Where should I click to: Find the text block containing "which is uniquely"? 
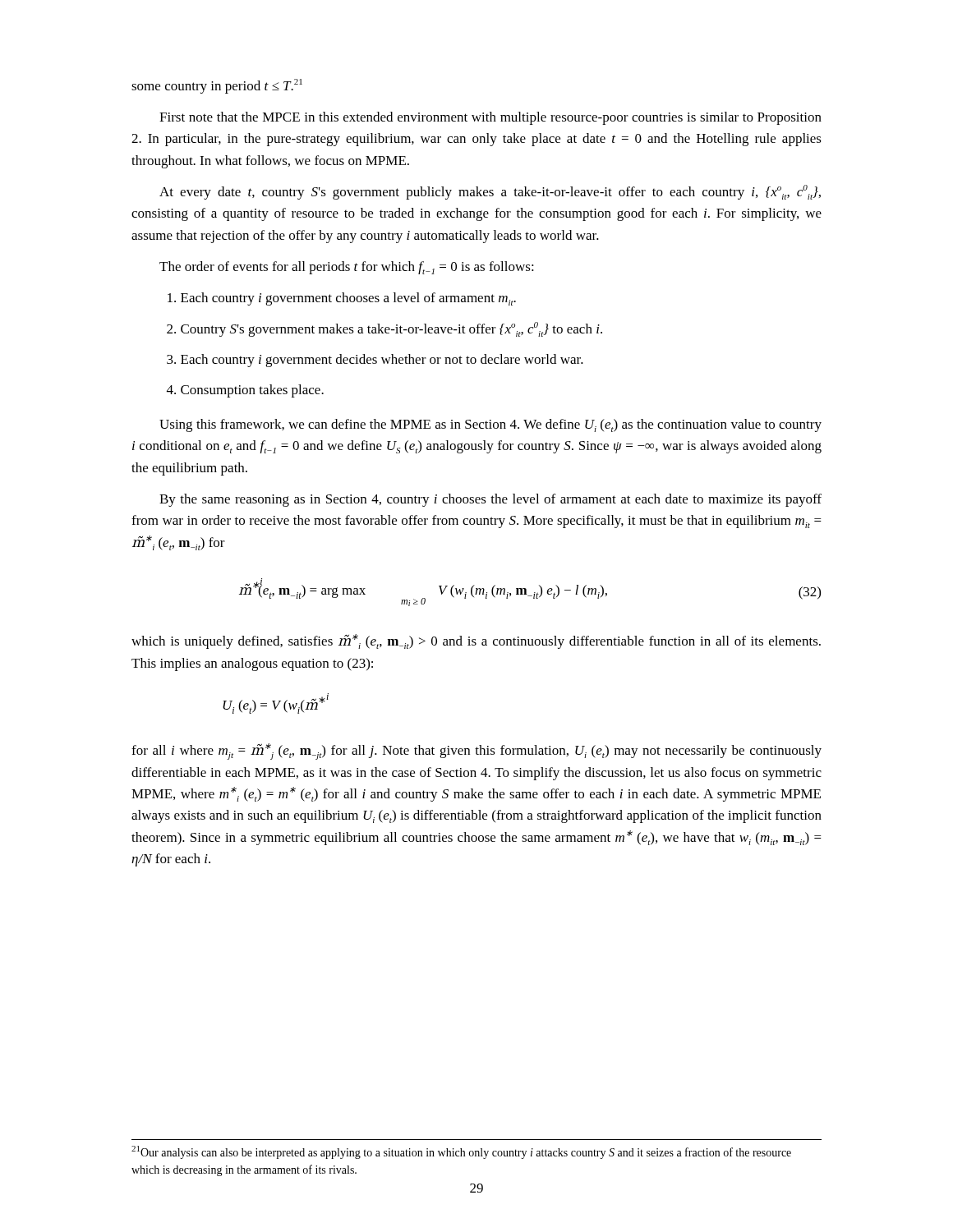pos(476,653)
